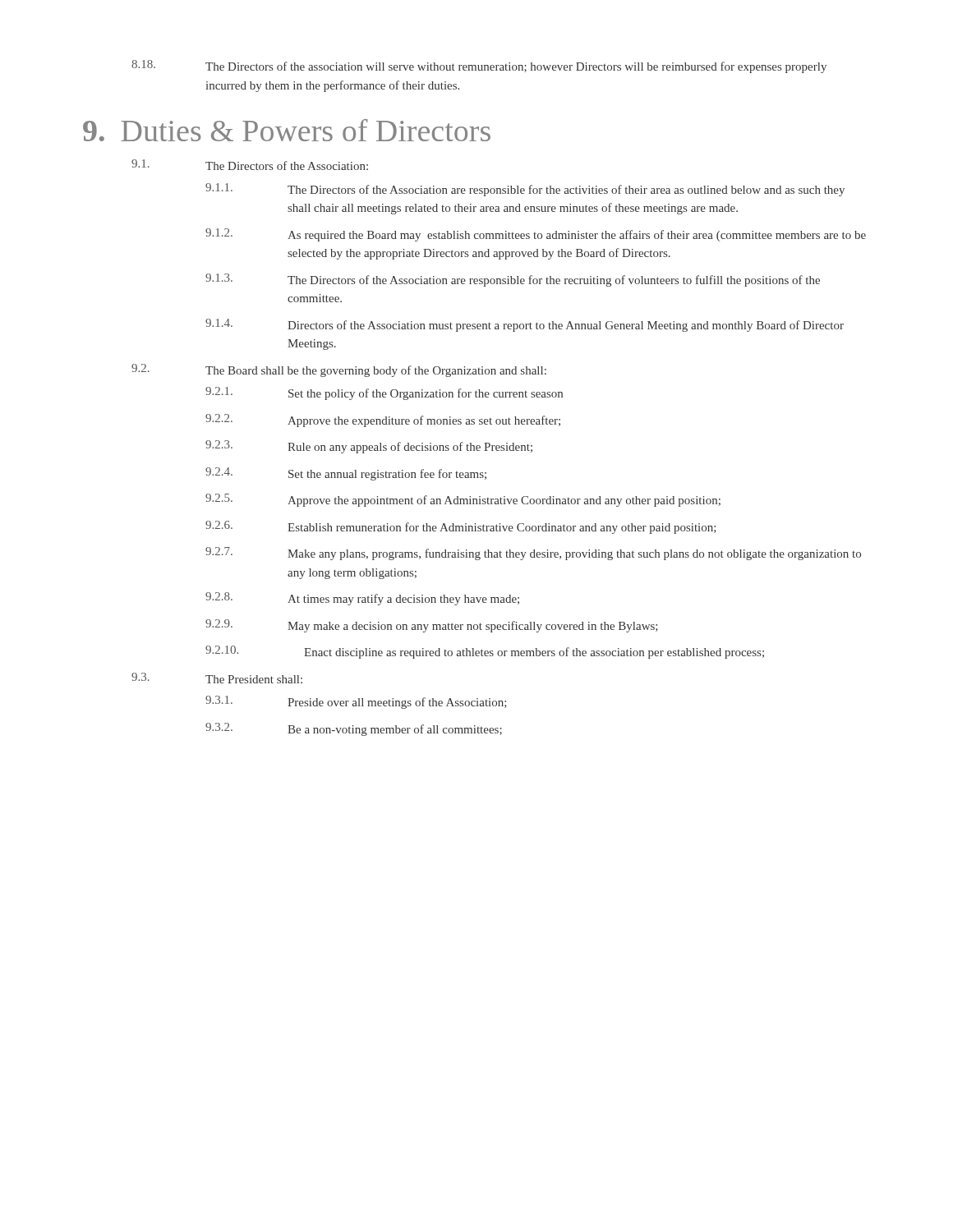953x1232 pixels.
Task: Locate the block of text that opens with "9.2.1. Set the policy of"
Action: 538,394
